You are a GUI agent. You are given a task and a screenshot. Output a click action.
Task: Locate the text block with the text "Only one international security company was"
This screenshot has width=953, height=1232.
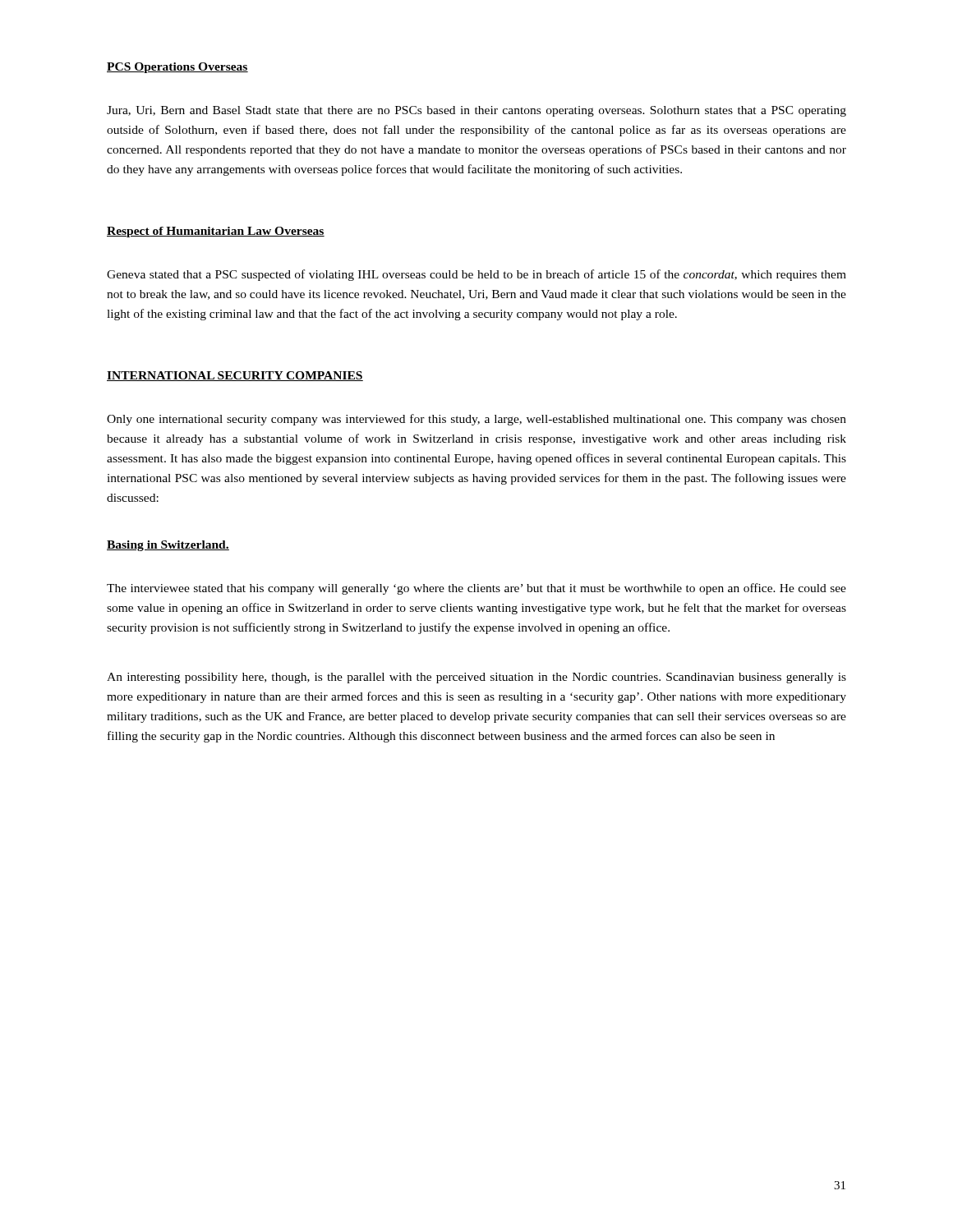point(476,458)
